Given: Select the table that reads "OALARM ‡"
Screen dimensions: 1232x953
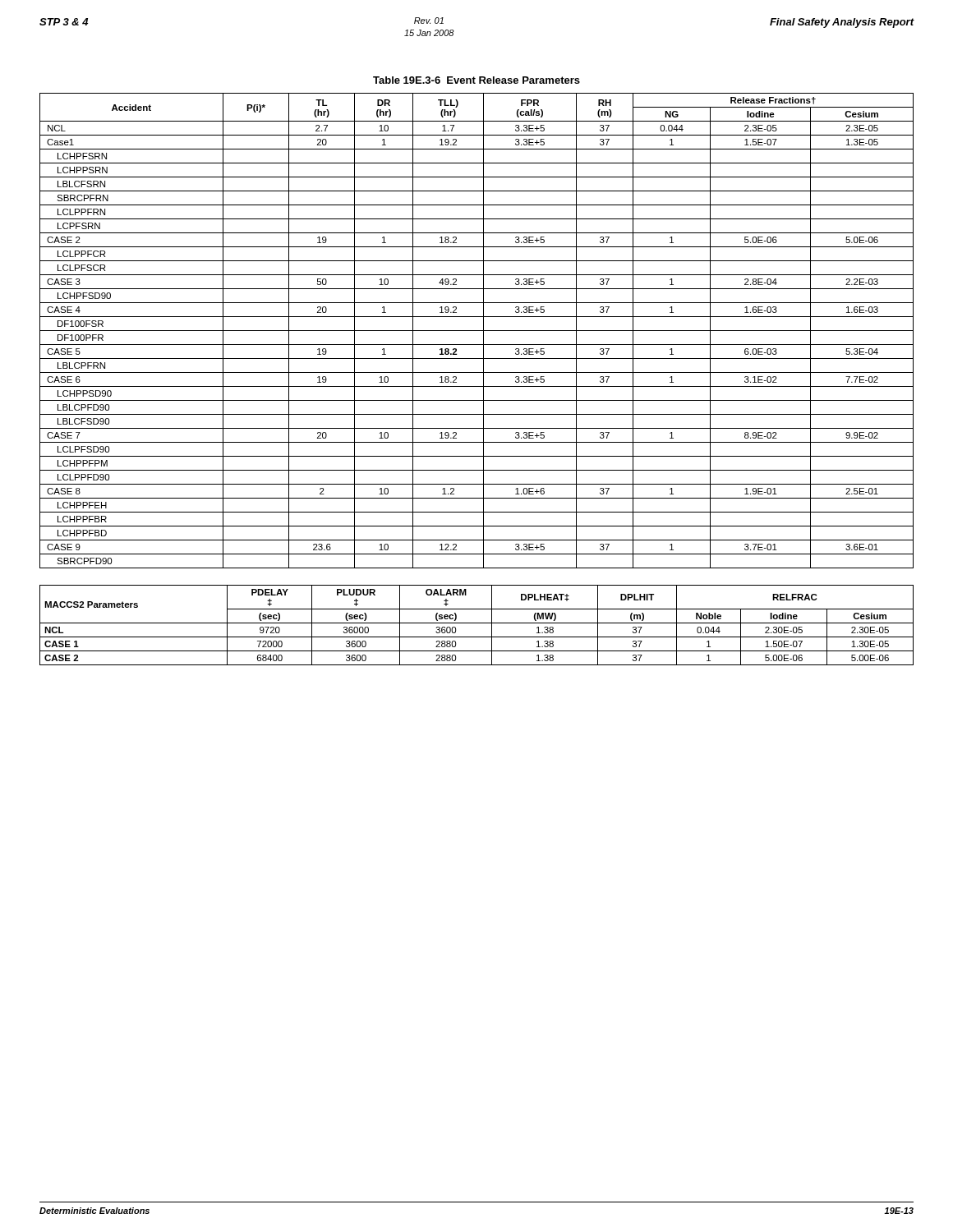Looking at the screenshot, I should click(x=476, y=625).
